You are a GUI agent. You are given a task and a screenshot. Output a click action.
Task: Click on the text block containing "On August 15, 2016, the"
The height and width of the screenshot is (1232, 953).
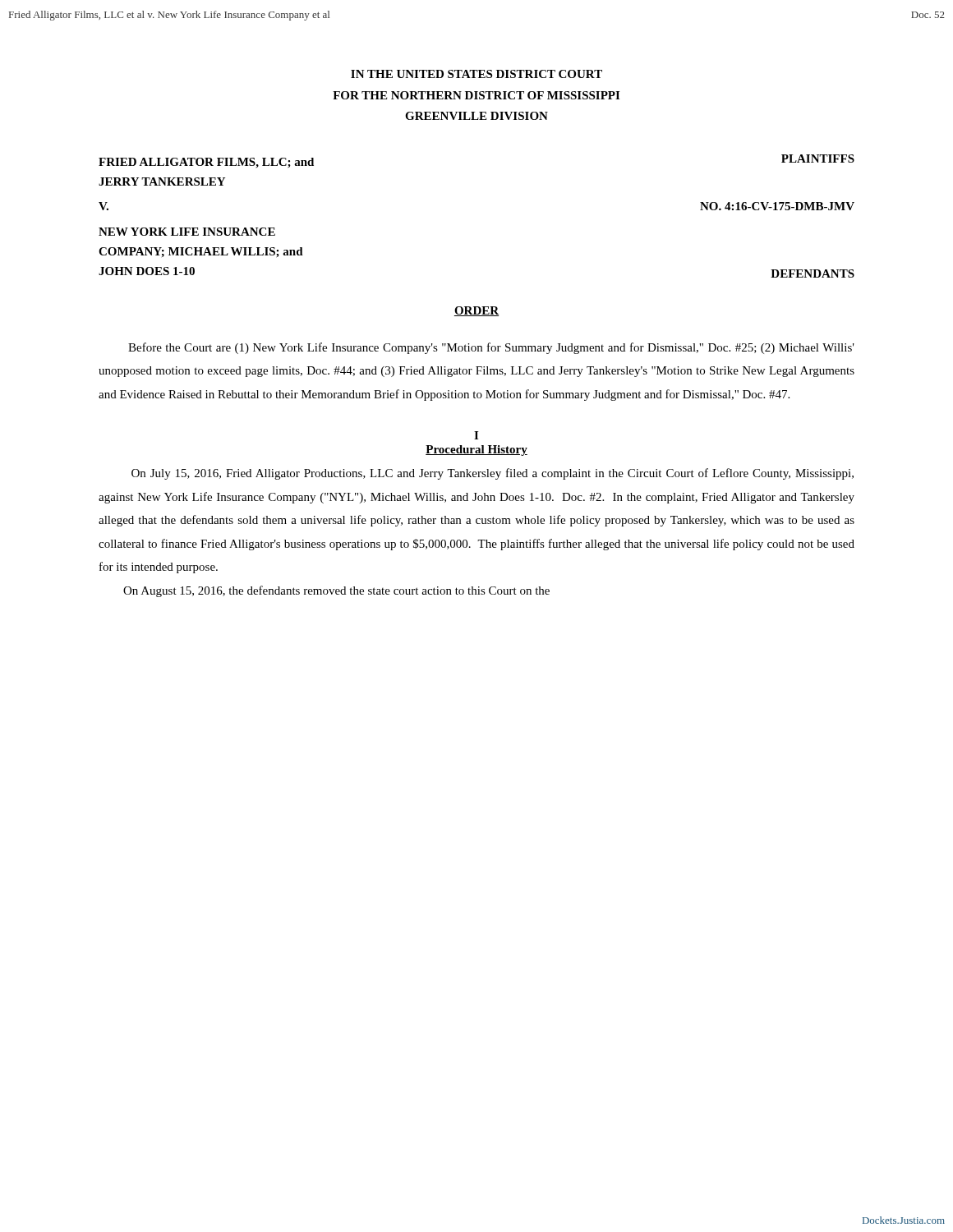pyautogui.click(x=324, y=590)
